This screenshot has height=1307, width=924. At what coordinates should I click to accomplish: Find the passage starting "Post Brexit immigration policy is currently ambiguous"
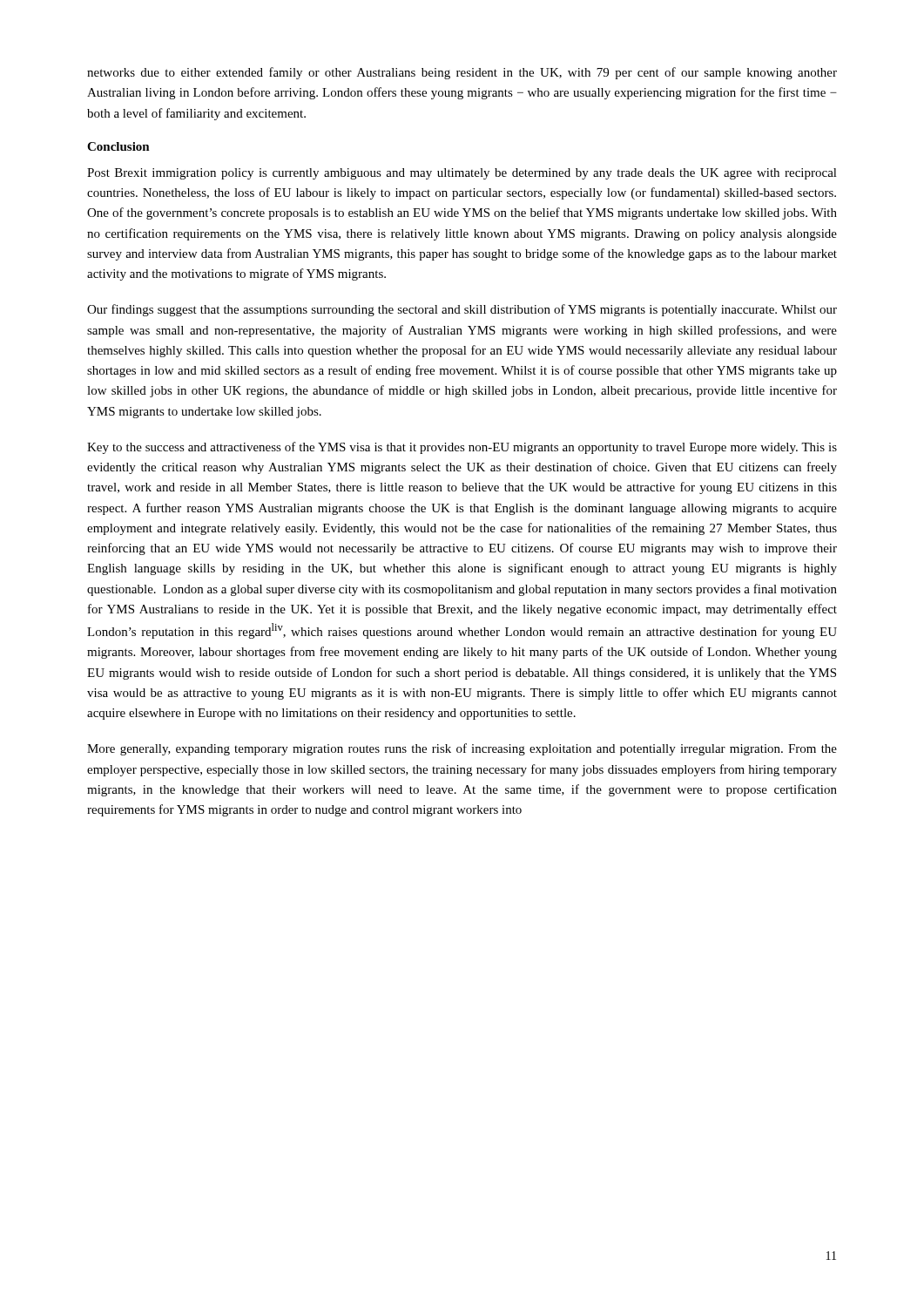(x=462, y=223)
